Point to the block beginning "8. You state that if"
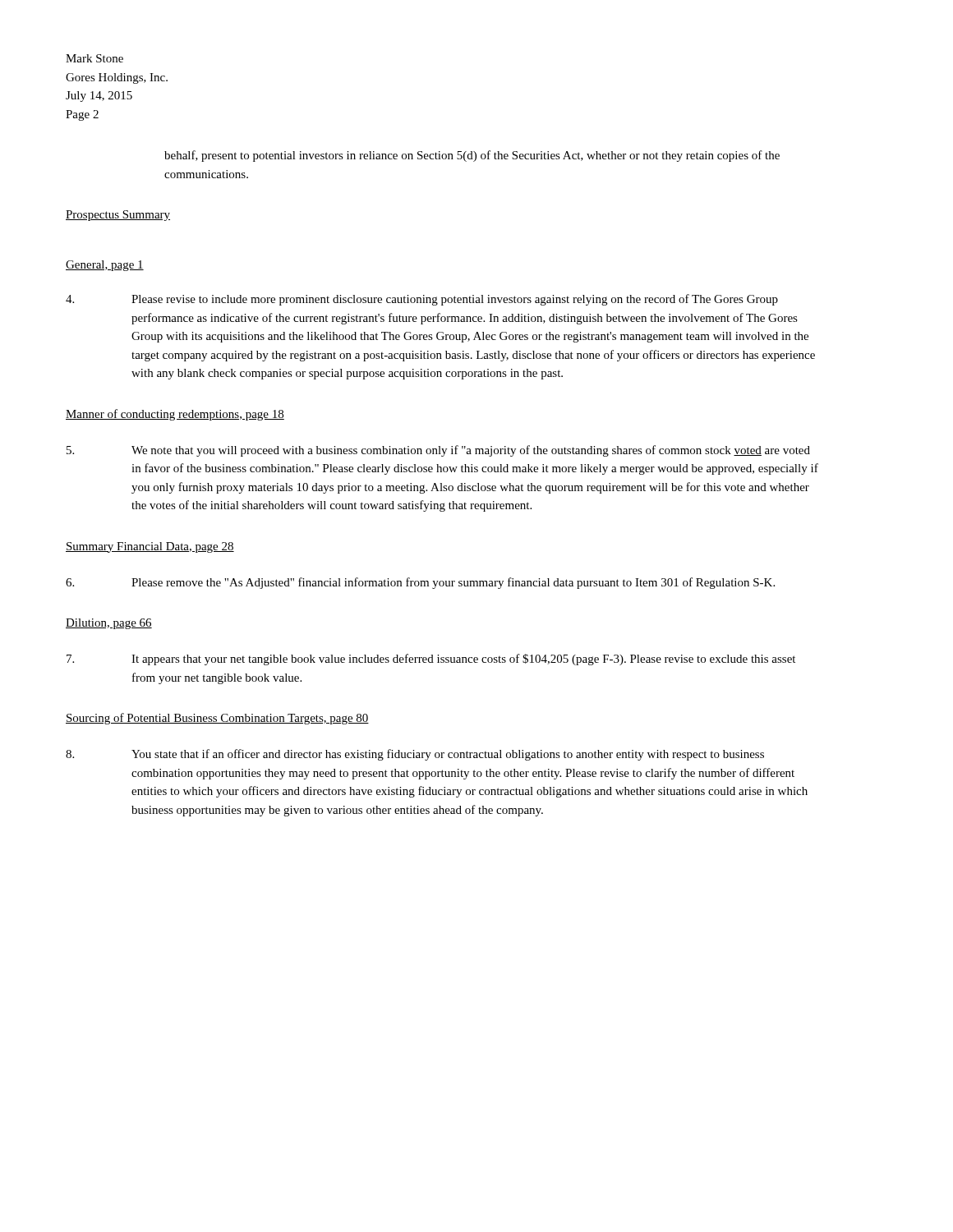Viewport: 953px width, 1232px height. [x=444, y=782]
